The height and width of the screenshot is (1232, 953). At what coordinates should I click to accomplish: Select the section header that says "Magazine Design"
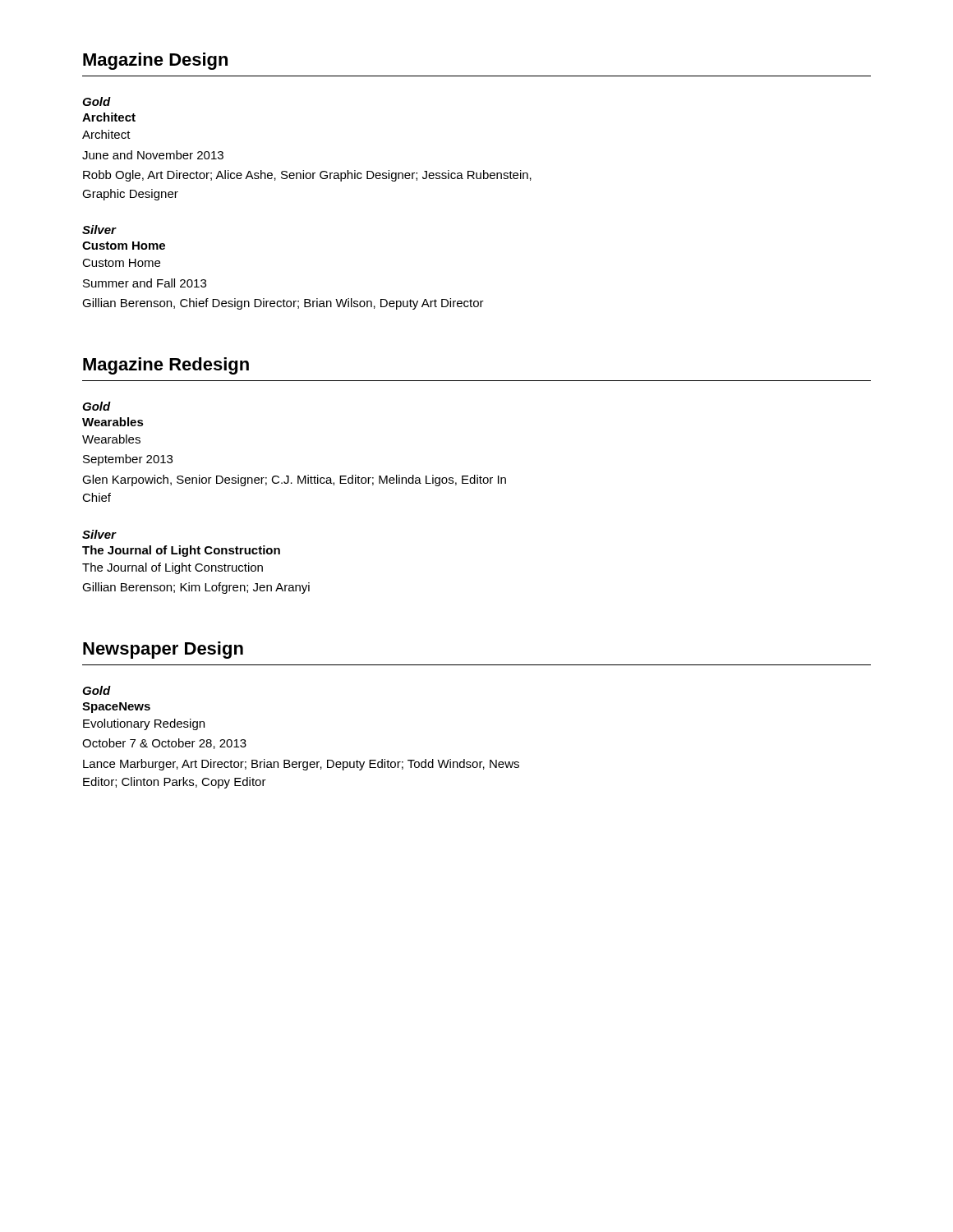tap(155, 60)
